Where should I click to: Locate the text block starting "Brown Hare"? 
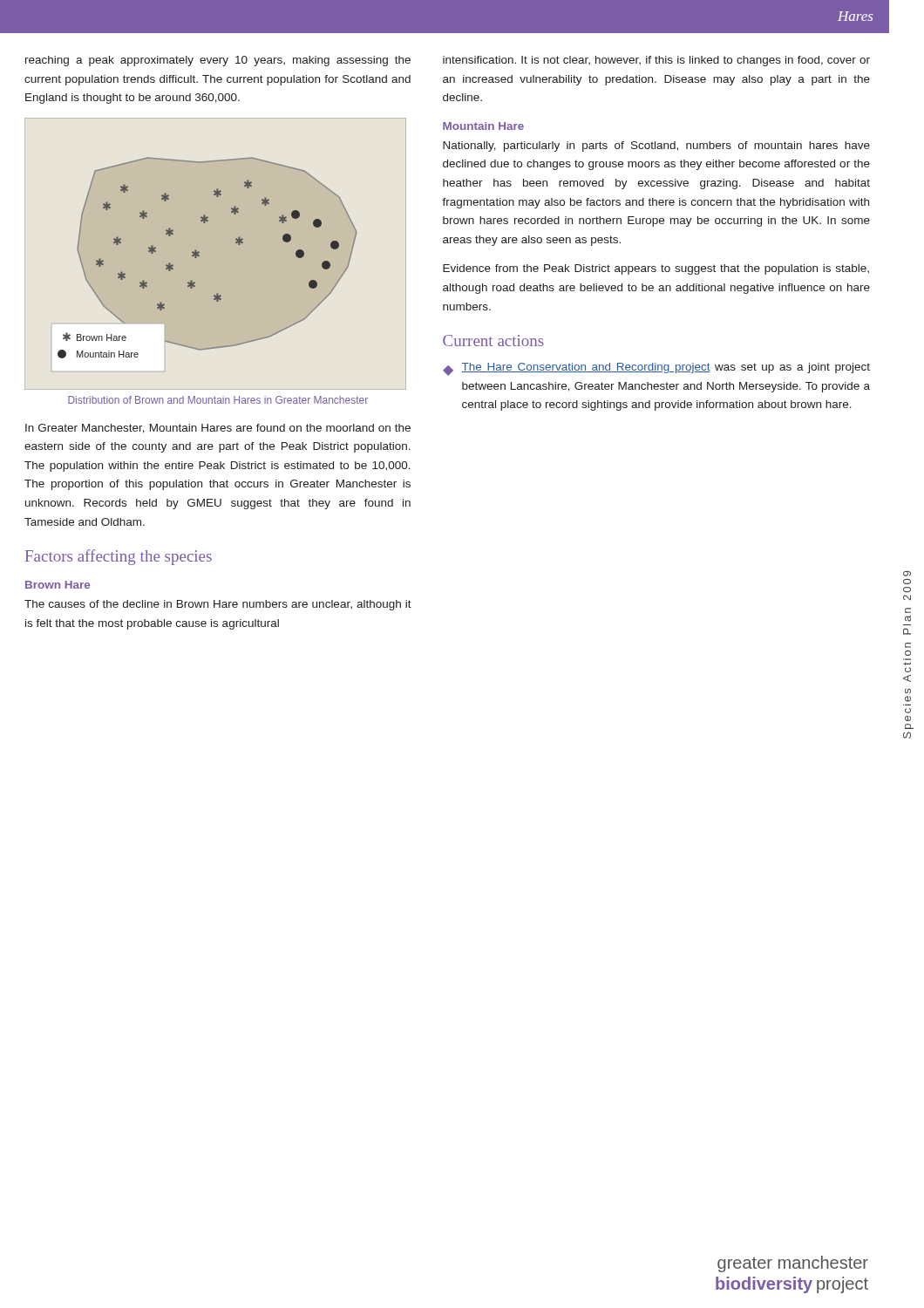[x=57, y=585]
